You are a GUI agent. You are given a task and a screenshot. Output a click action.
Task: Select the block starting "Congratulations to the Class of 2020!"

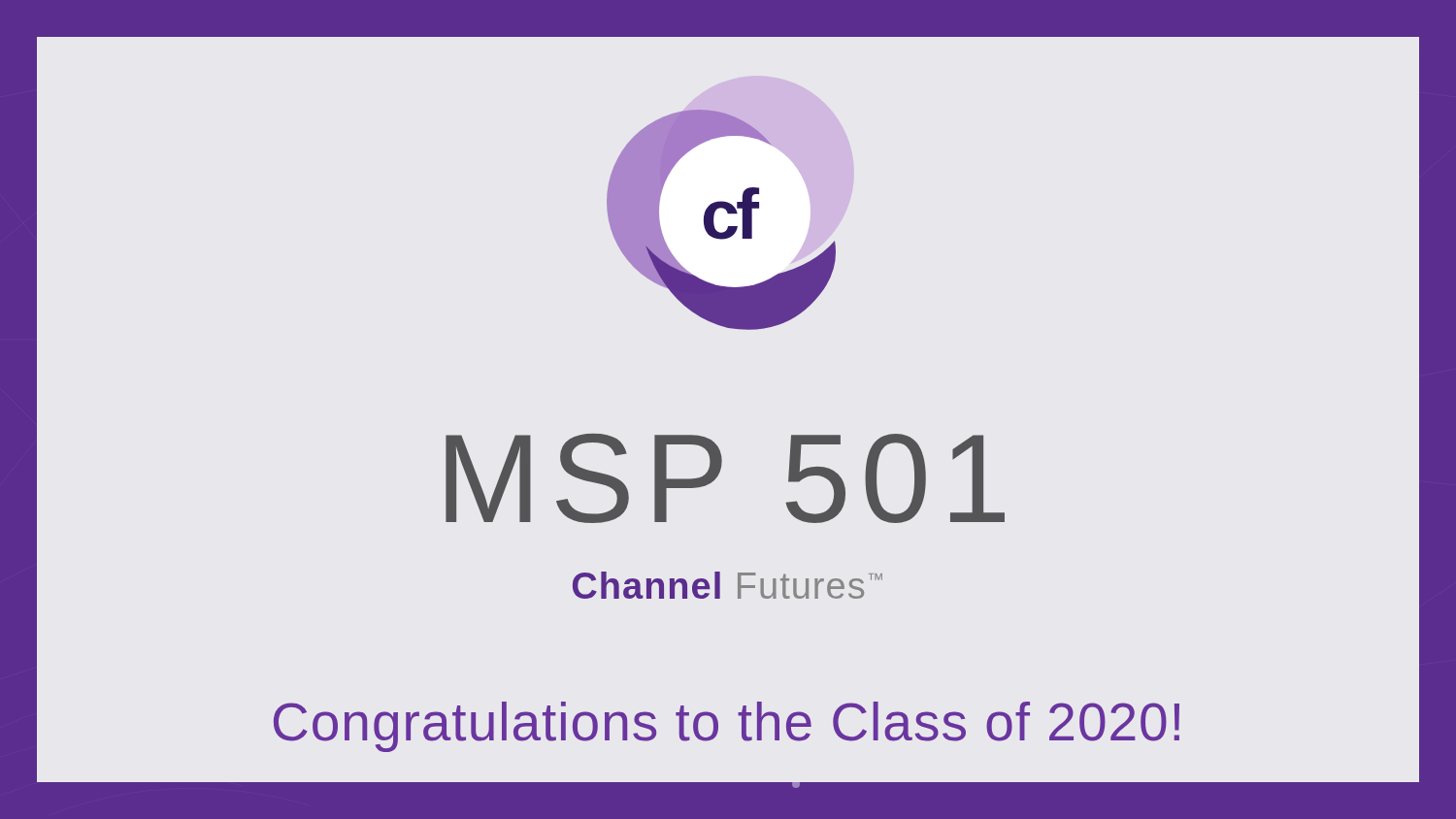pyautogui.click(x=728, y=722)
